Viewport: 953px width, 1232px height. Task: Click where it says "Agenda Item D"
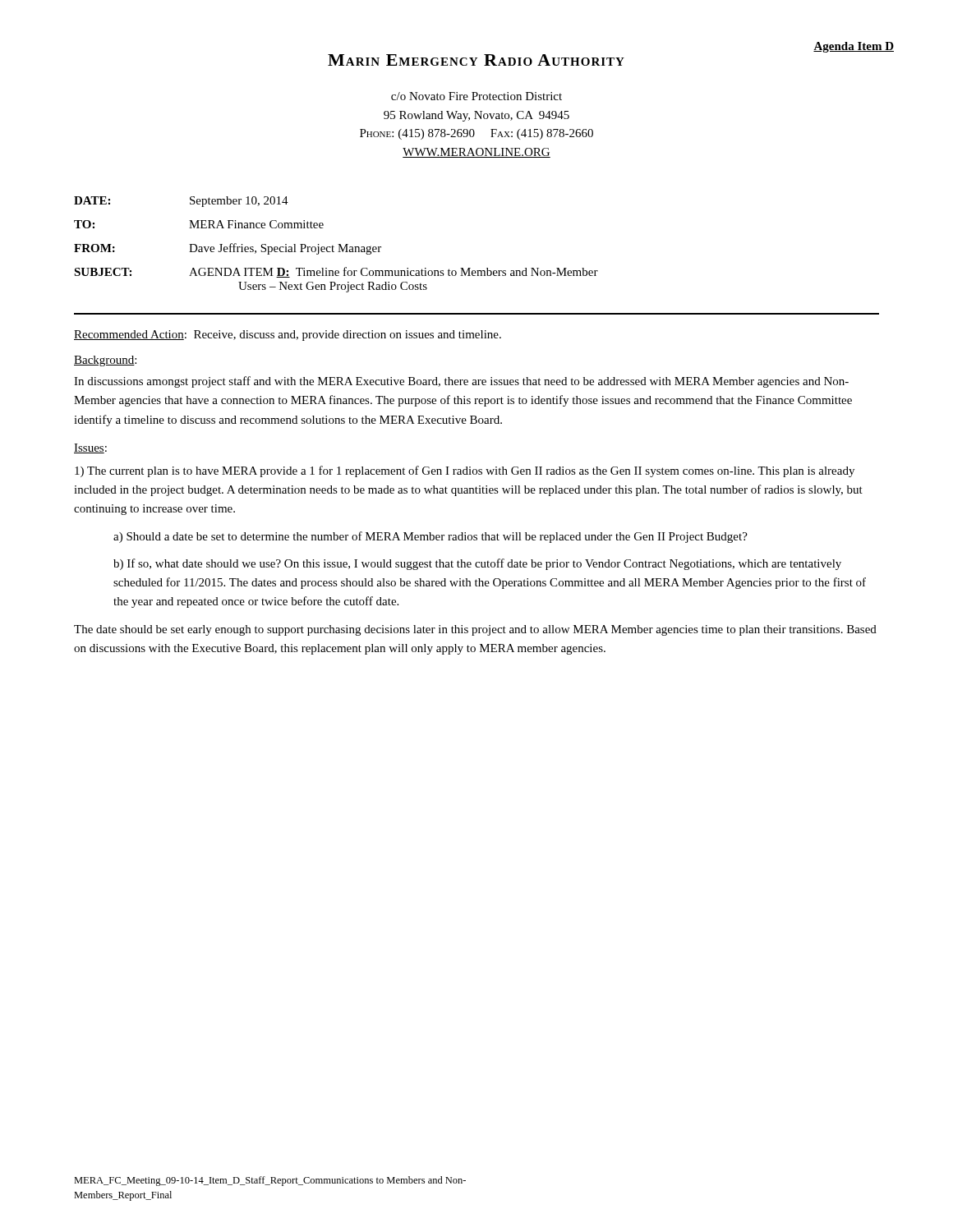pos(854,46)
